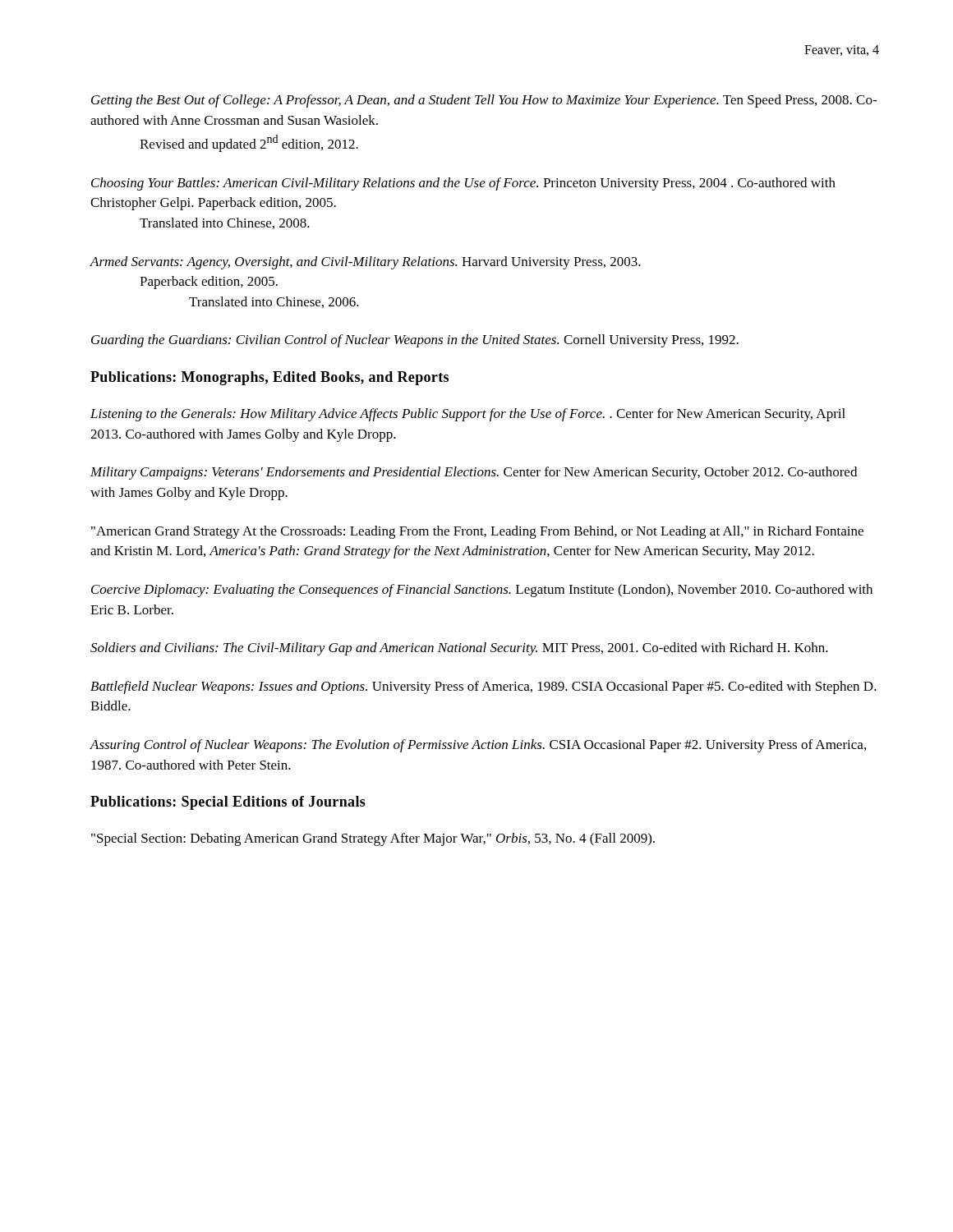Locate the region starting "Publications: Monographs, Edited Books, and Reports"
The height and width of the screenshot is (1232, 953).
point(270,377)
